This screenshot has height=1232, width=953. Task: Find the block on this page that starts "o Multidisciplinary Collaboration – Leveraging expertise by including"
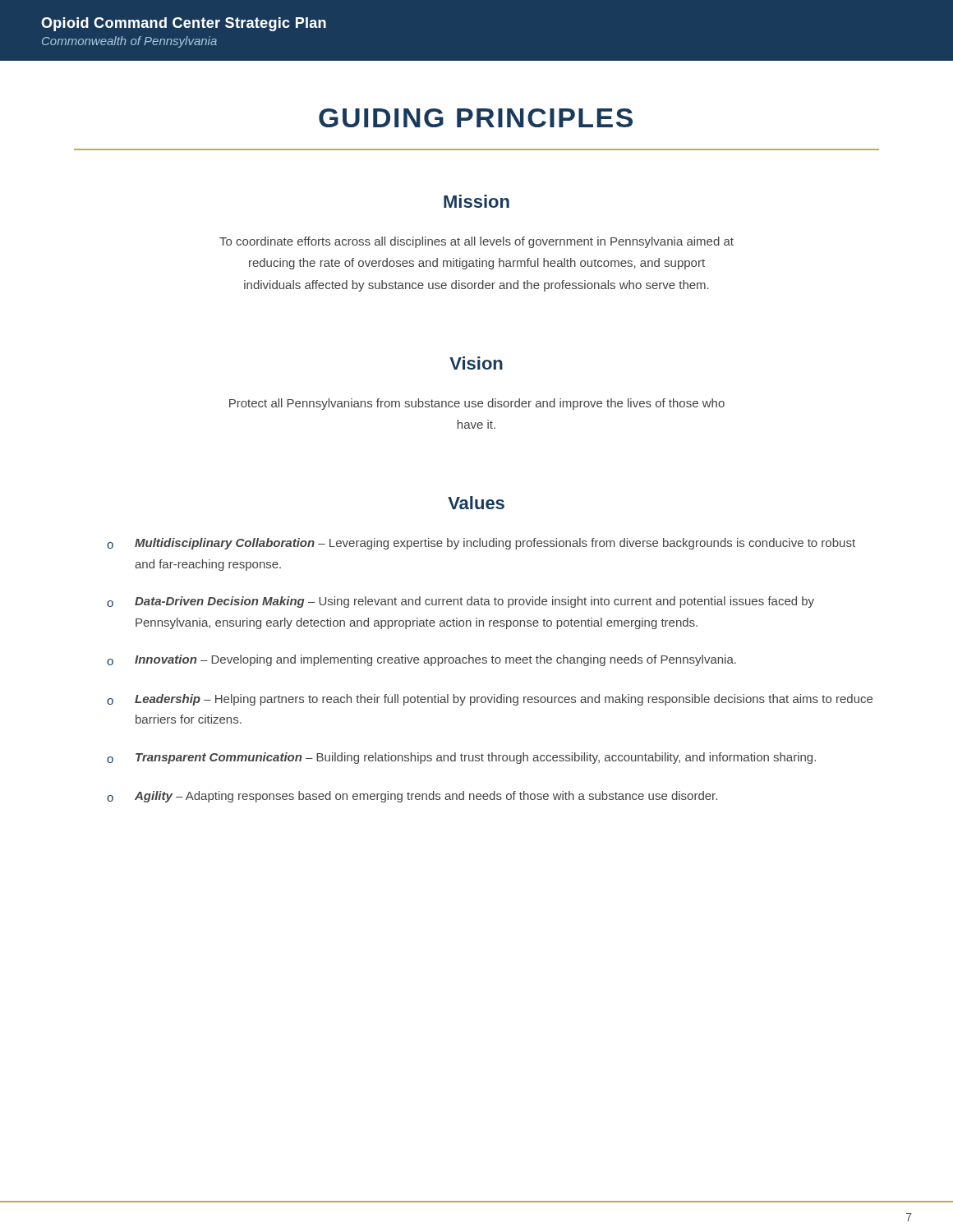pyautogui.click(x=493, y=553)
